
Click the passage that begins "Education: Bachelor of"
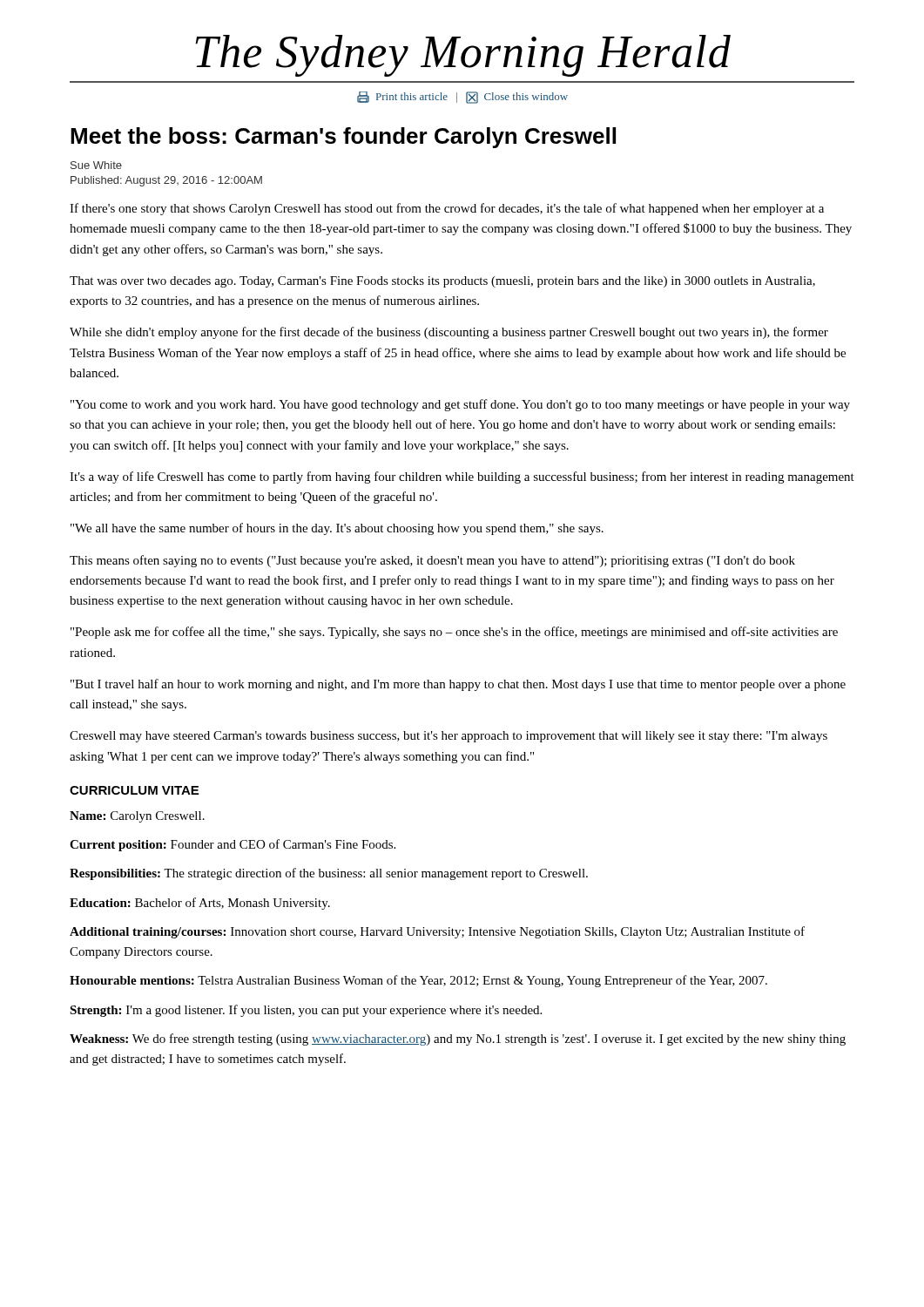click(x=200, y=902)
